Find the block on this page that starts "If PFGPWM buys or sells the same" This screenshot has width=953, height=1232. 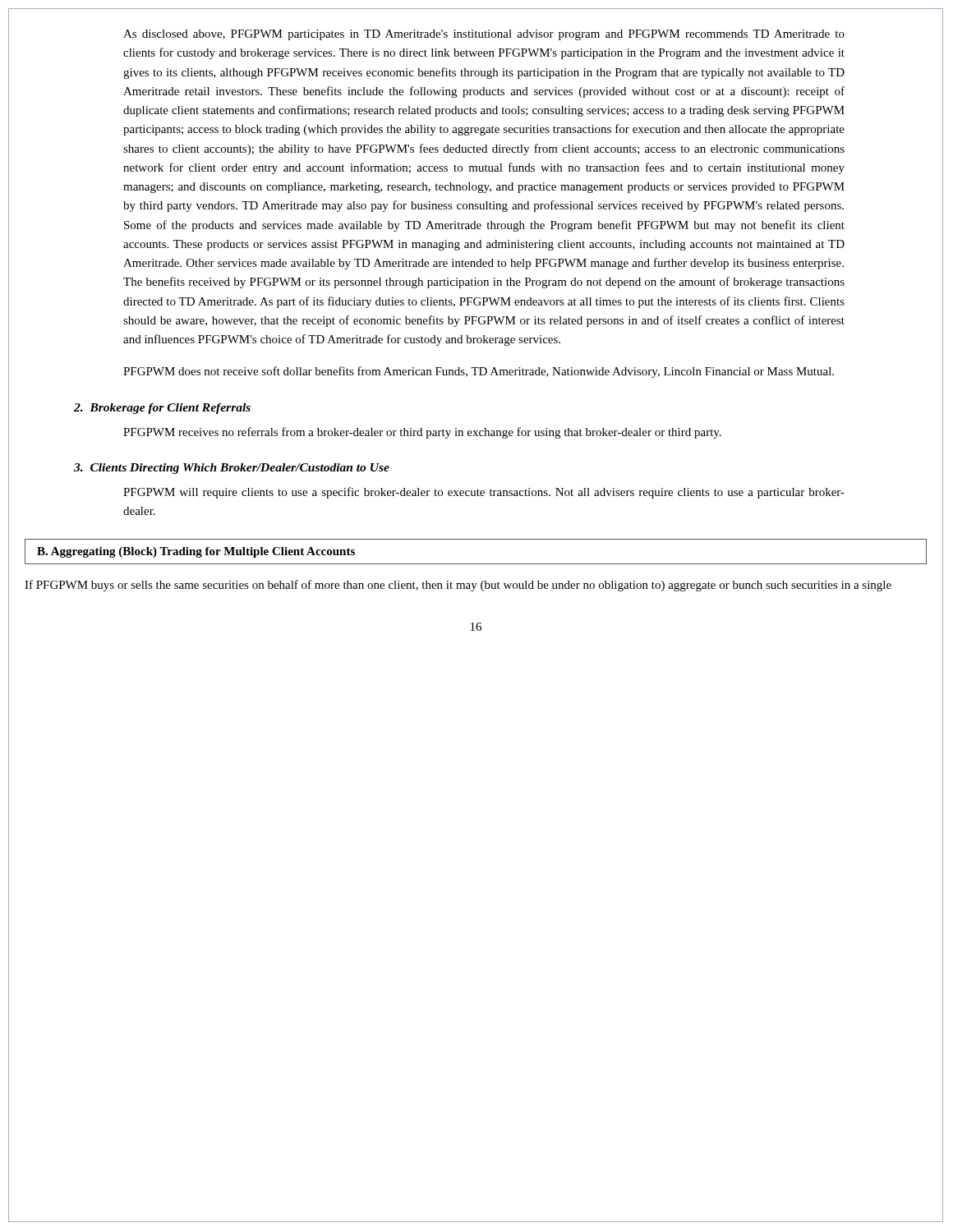click(458, 585)
